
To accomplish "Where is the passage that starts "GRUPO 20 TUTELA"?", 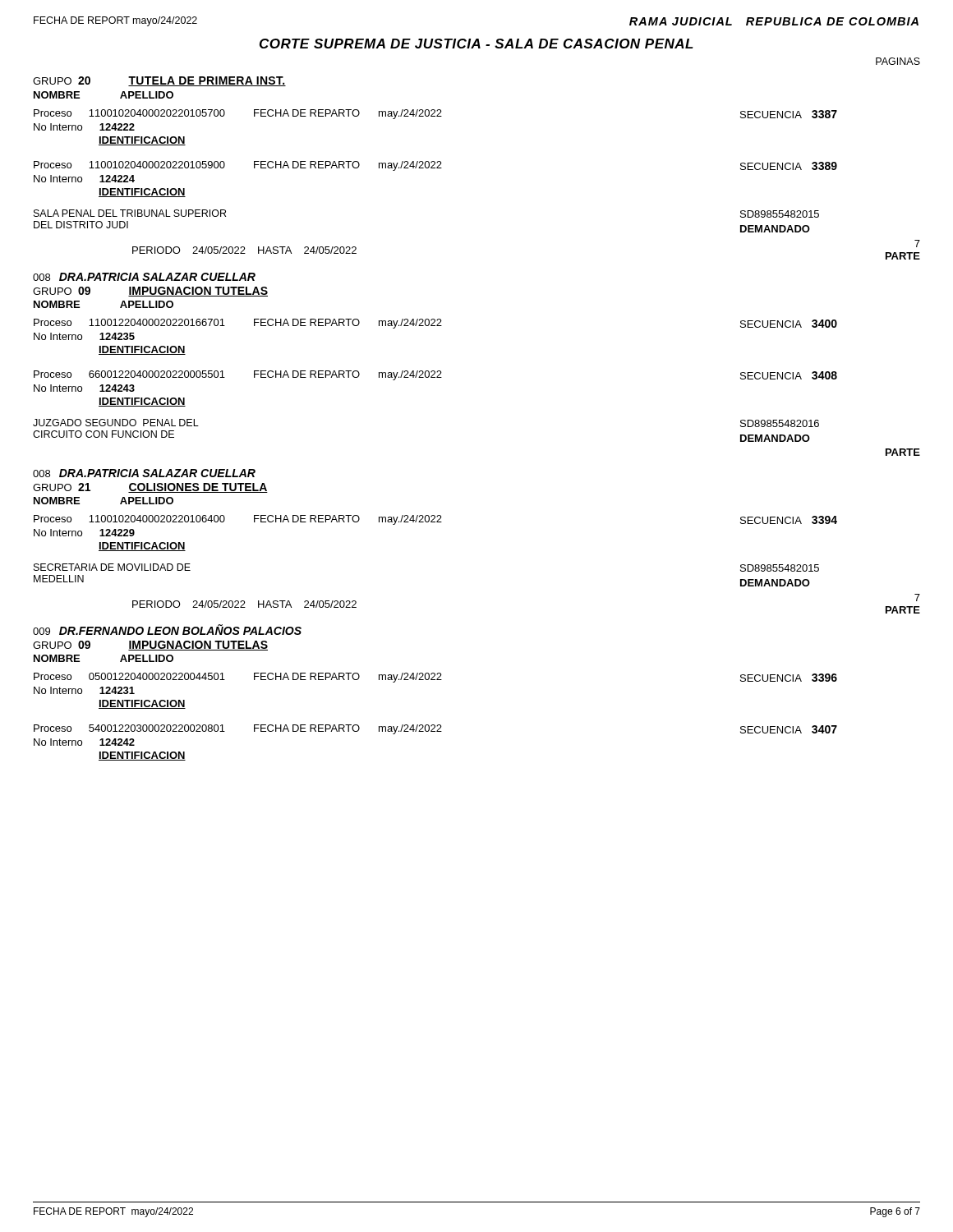I will click(x=159, y=81).
